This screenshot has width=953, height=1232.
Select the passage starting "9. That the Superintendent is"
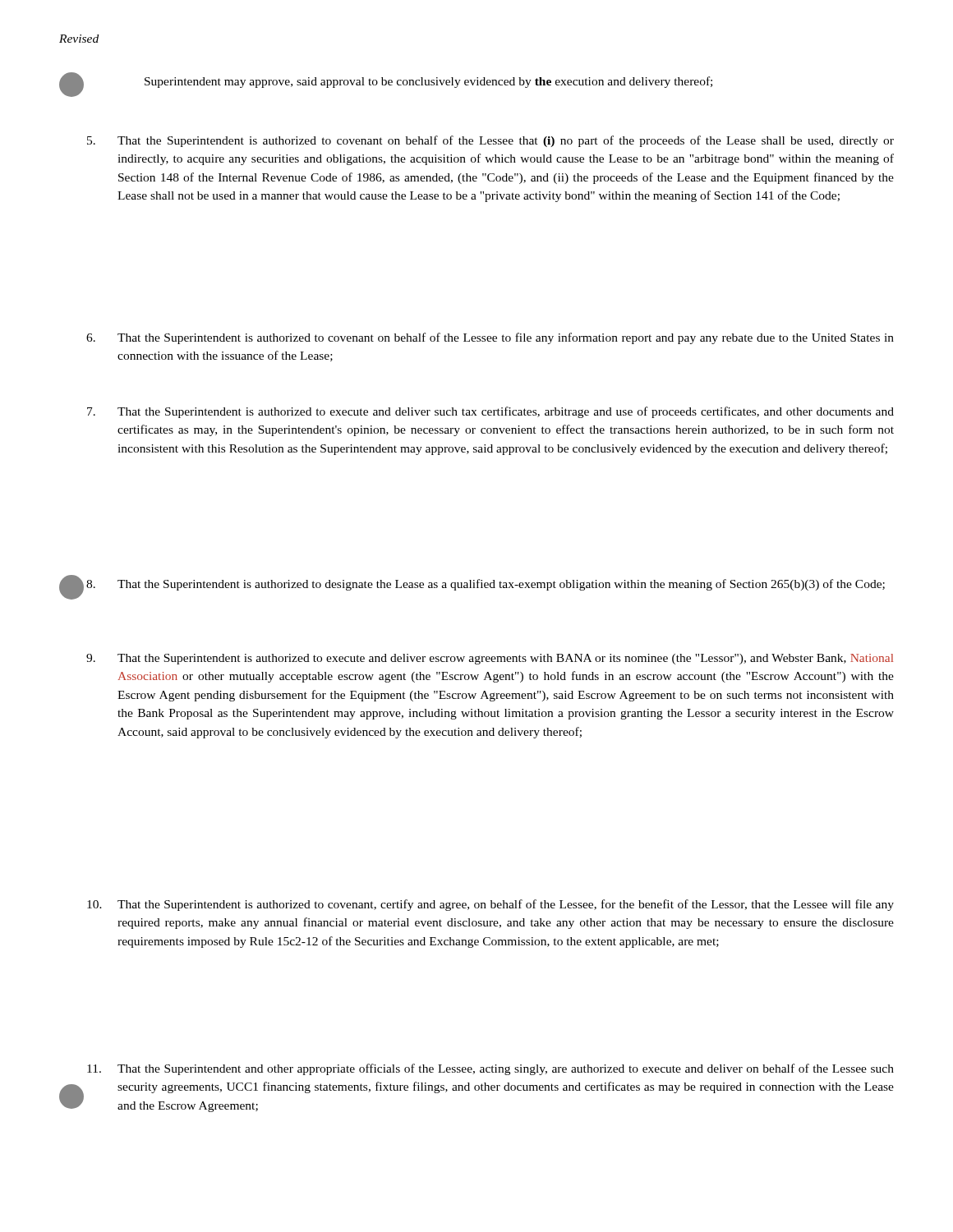pyautogui.click(x=490, y=695)
